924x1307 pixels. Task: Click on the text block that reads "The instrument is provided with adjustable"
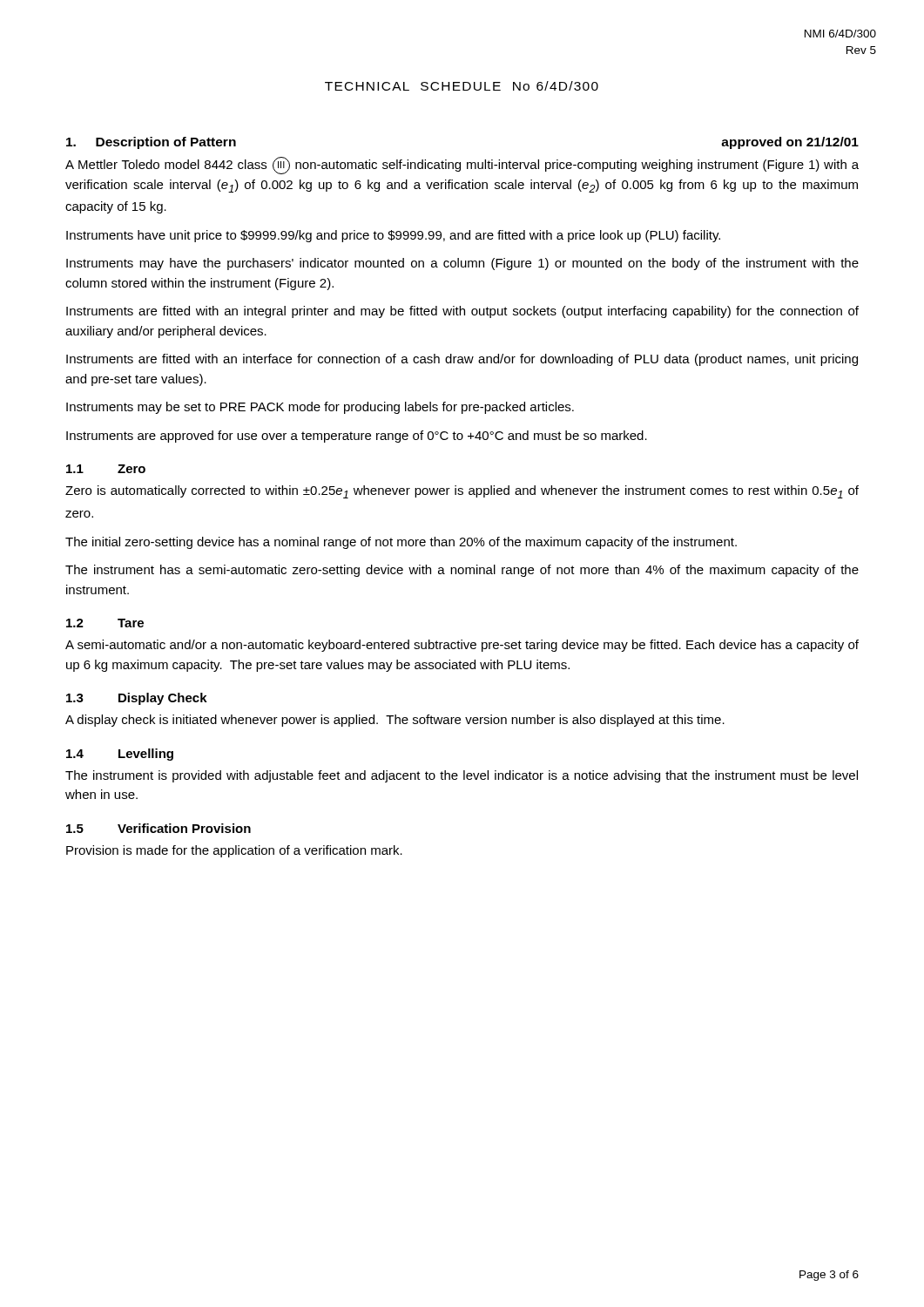click(x=462, y=784)
